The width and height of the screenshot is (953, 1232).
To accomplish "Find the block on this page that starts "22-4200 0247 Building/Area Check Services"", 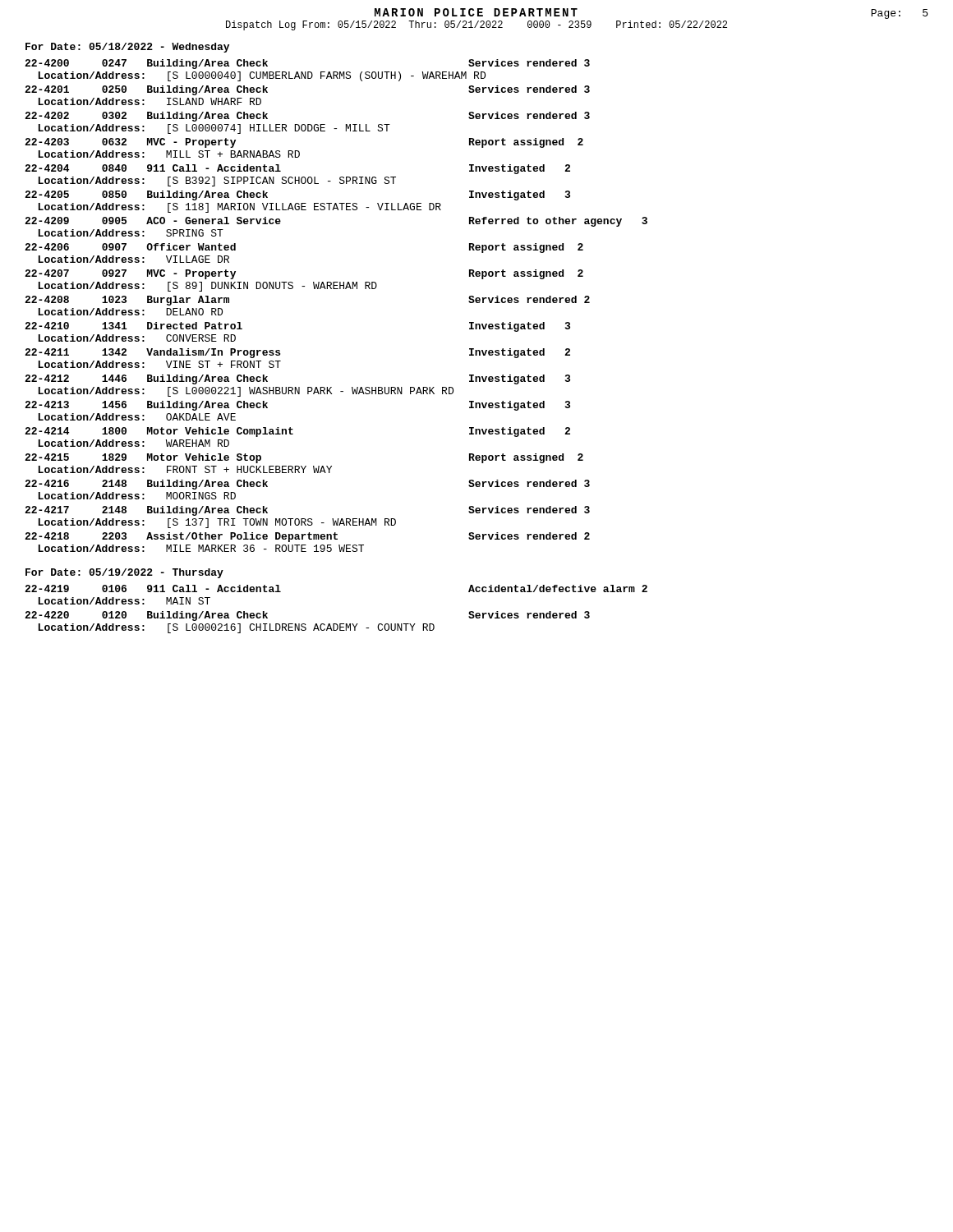I will (476, 70).
